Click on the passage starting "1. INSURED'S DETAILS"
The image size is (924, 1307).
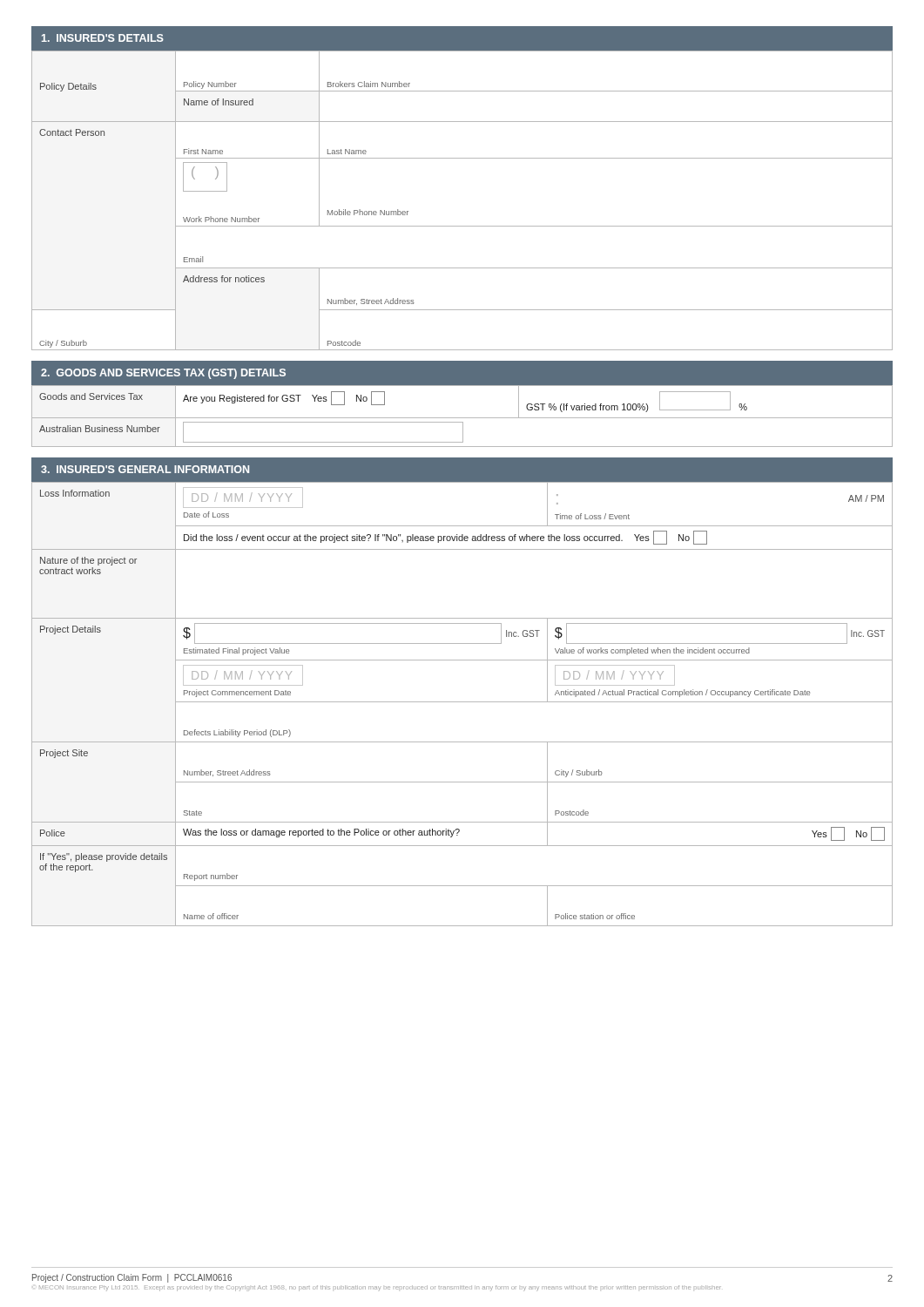coord(102,38)
